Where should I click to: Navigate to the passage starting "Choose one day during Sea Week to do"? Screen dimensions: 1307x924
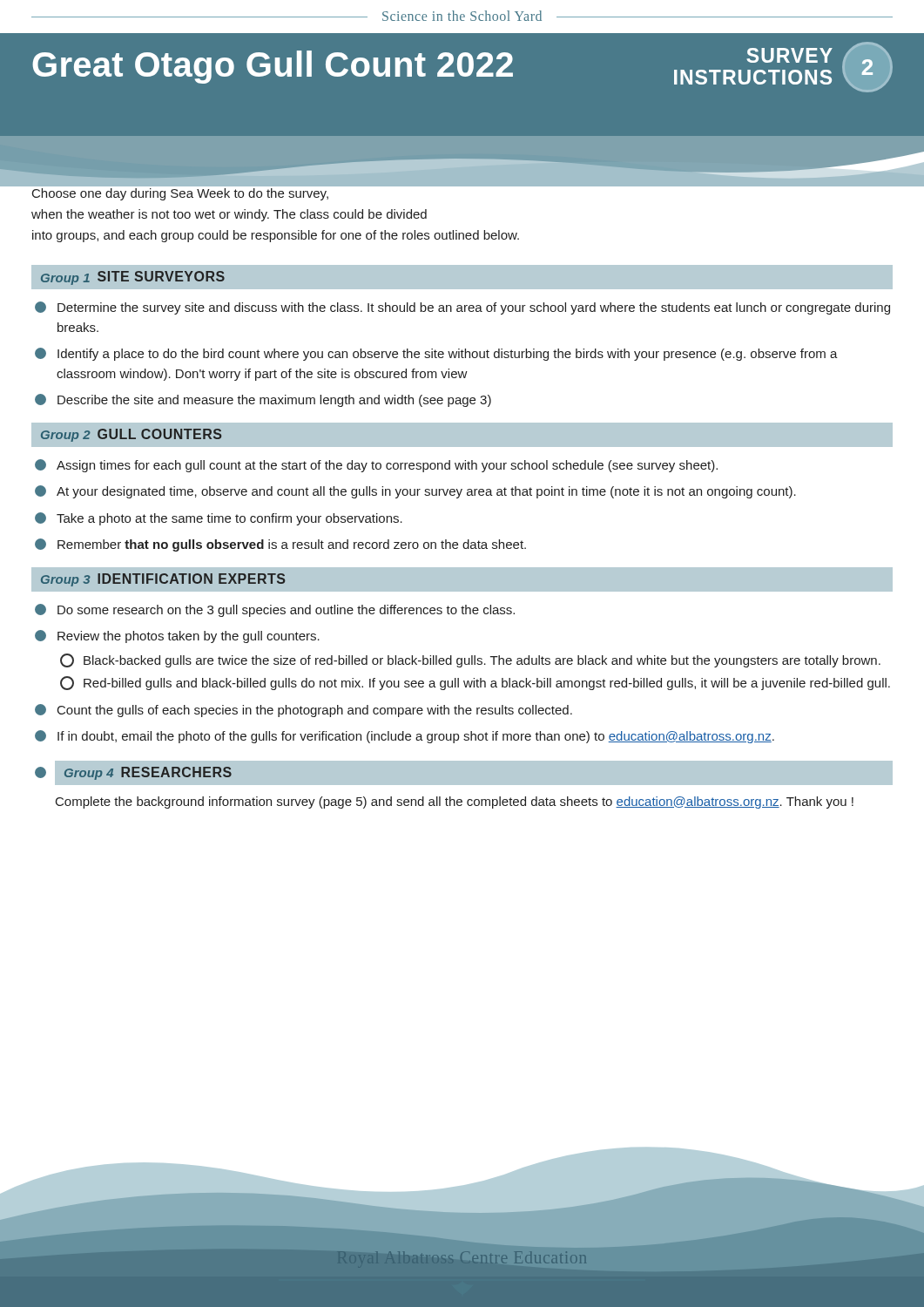[276, 214]
